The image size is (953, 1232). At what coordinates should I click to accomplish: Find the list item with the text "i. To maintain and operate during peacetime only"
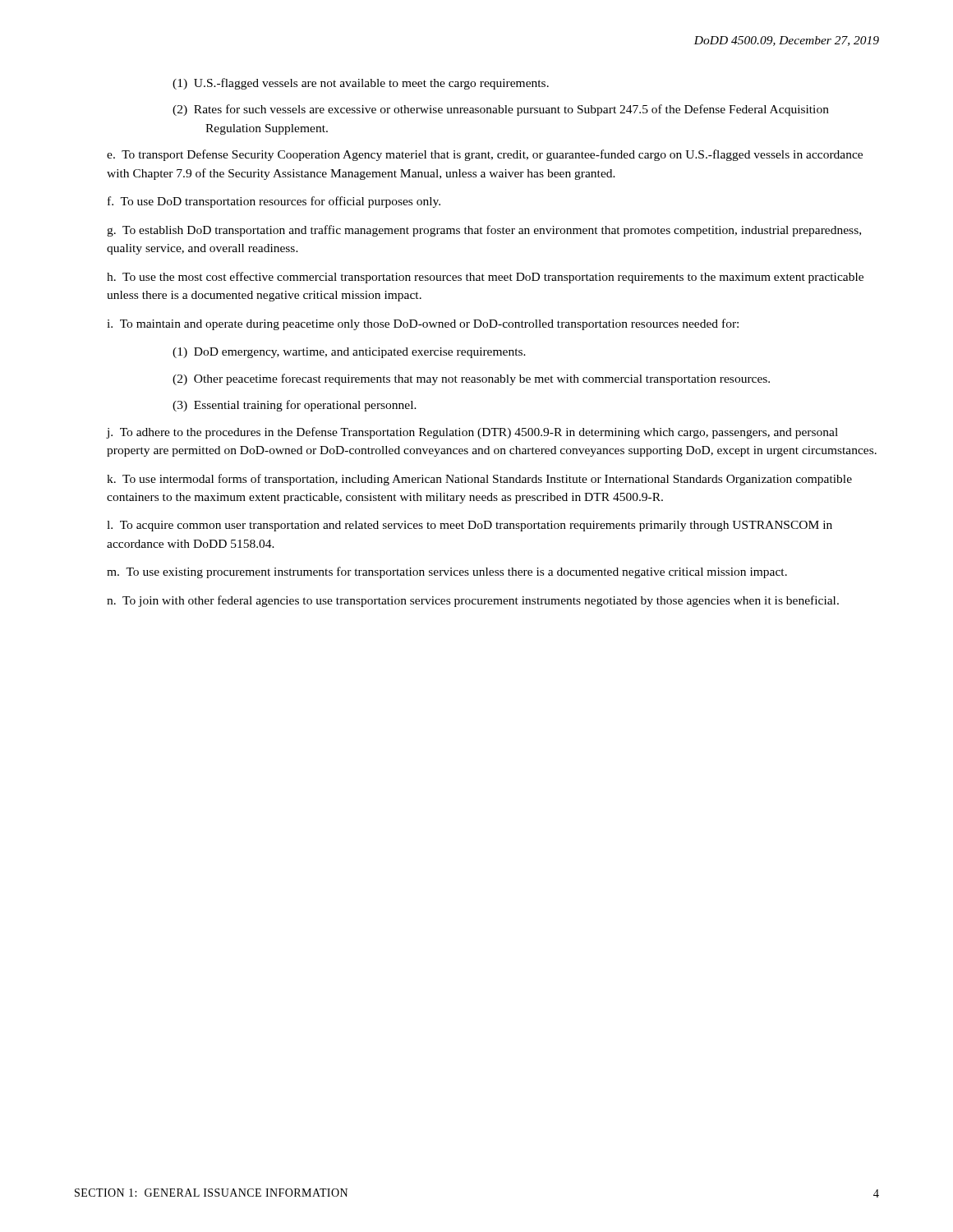pos(423,323)
